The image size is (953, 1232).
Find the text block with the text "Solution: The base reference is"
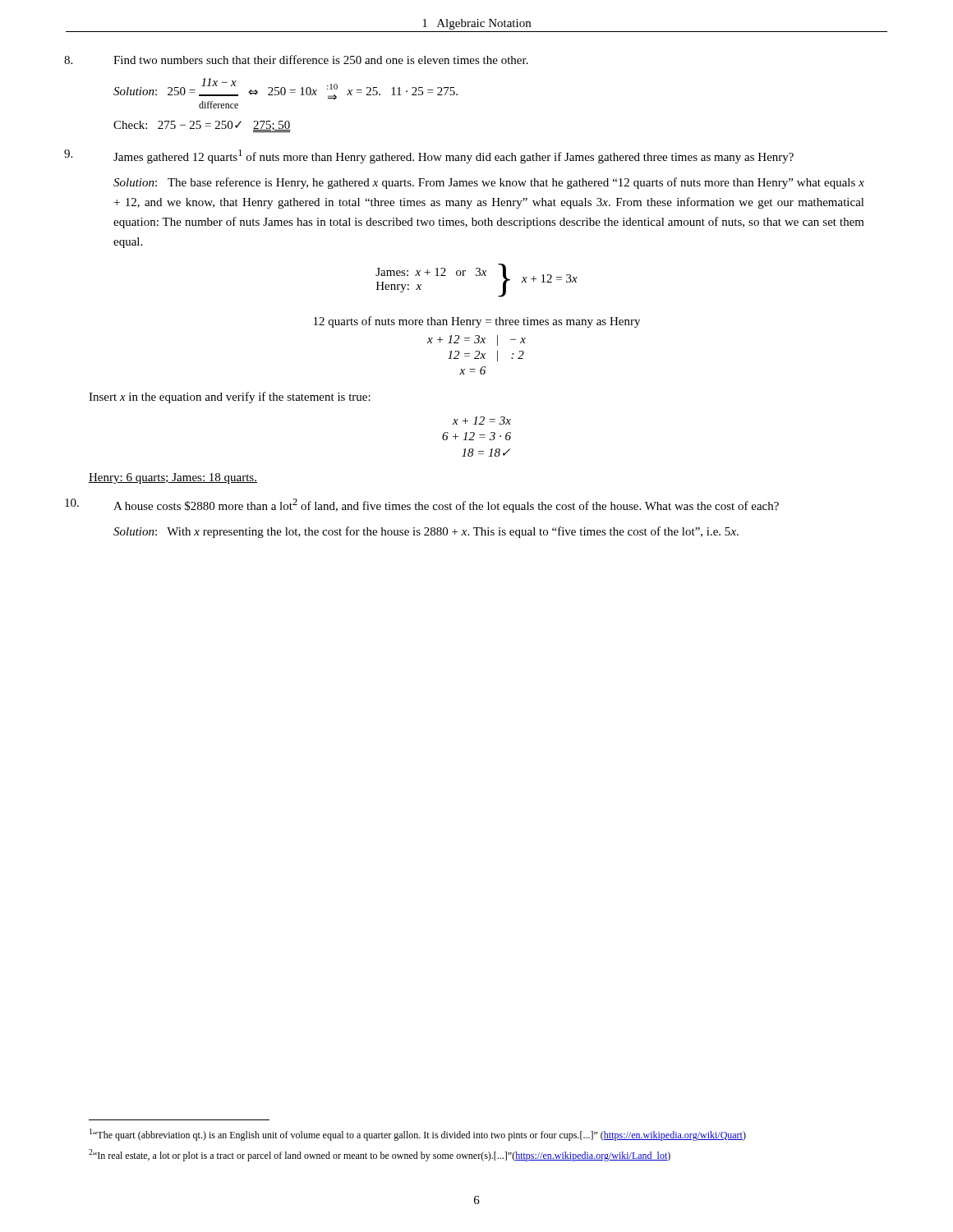point(489,212)
